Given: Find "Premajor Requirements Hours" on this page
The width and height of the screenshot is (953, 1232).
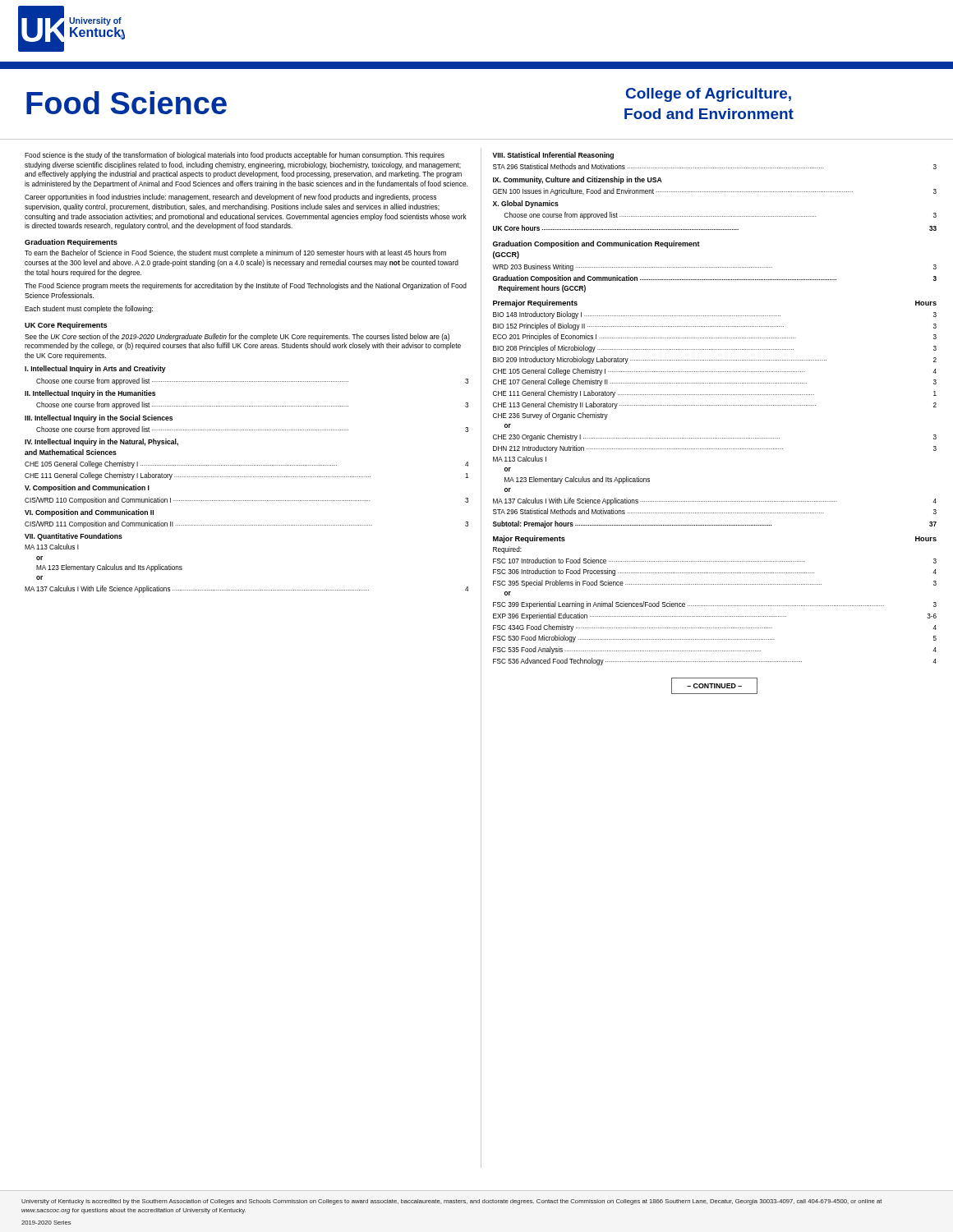Looking at the screenshot, I should 537,303.
